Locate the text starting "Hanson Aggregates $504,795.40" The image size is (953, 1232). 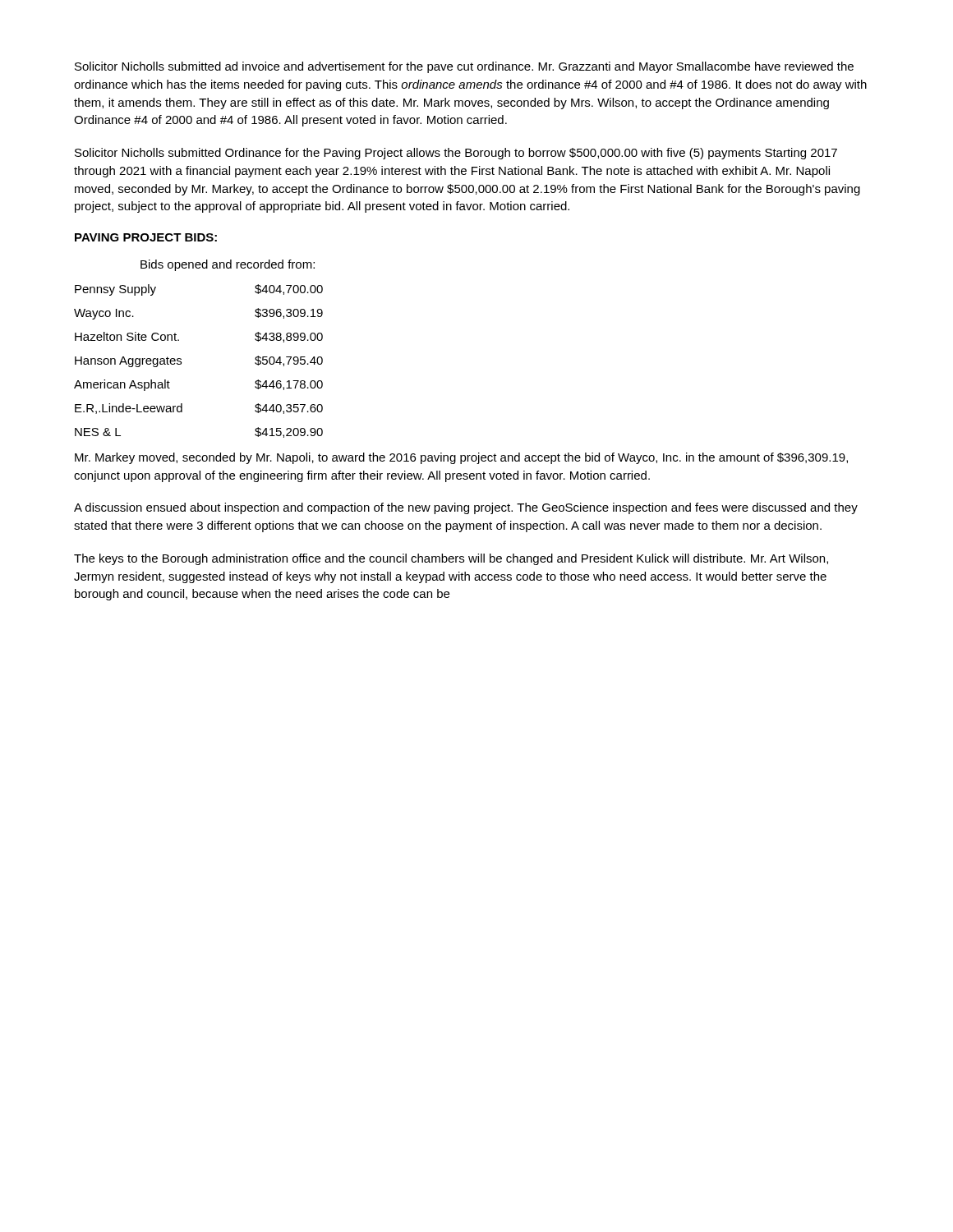[126, 362]
